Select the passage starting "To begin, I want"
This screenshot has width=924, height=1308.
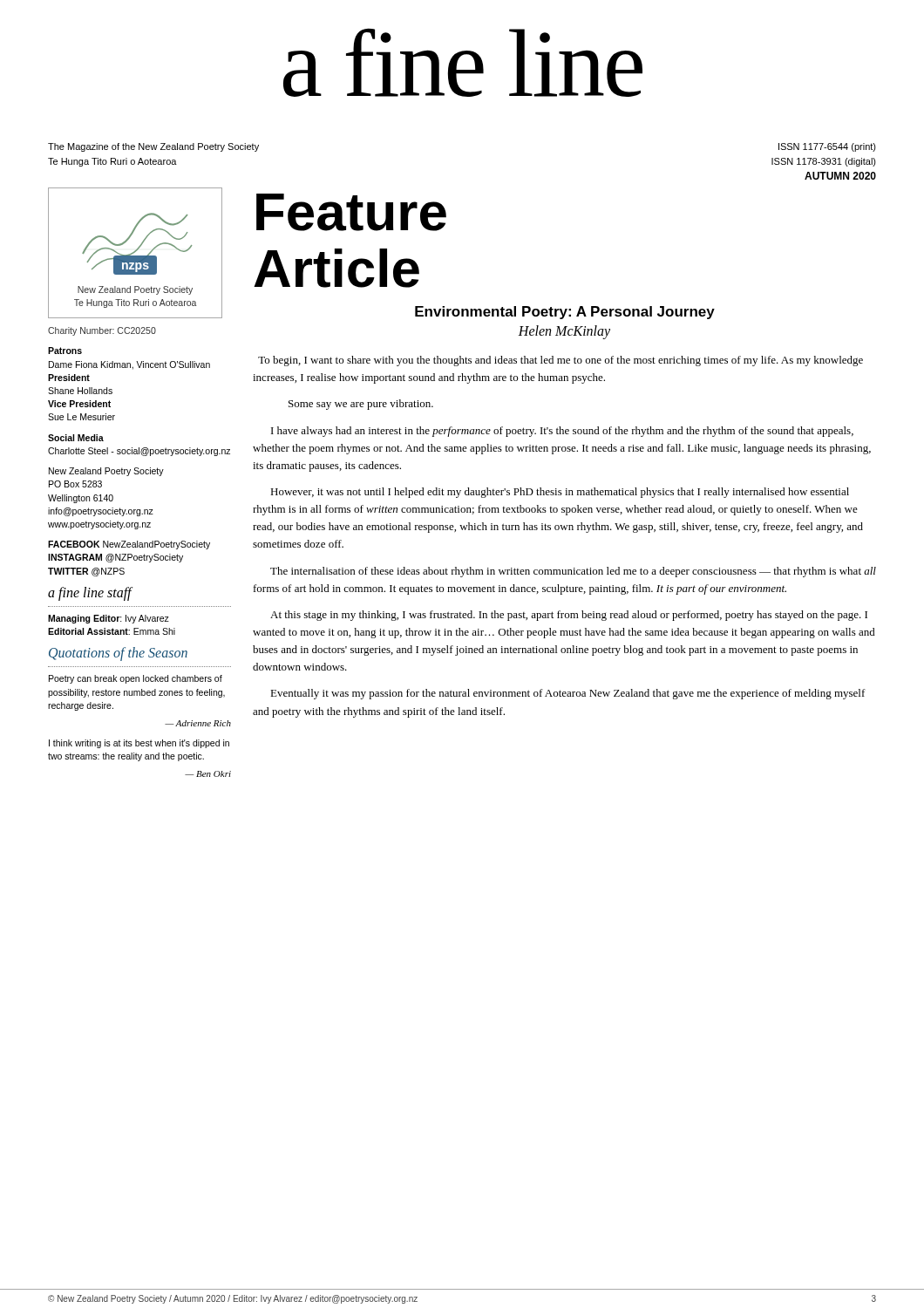(558, 369)
